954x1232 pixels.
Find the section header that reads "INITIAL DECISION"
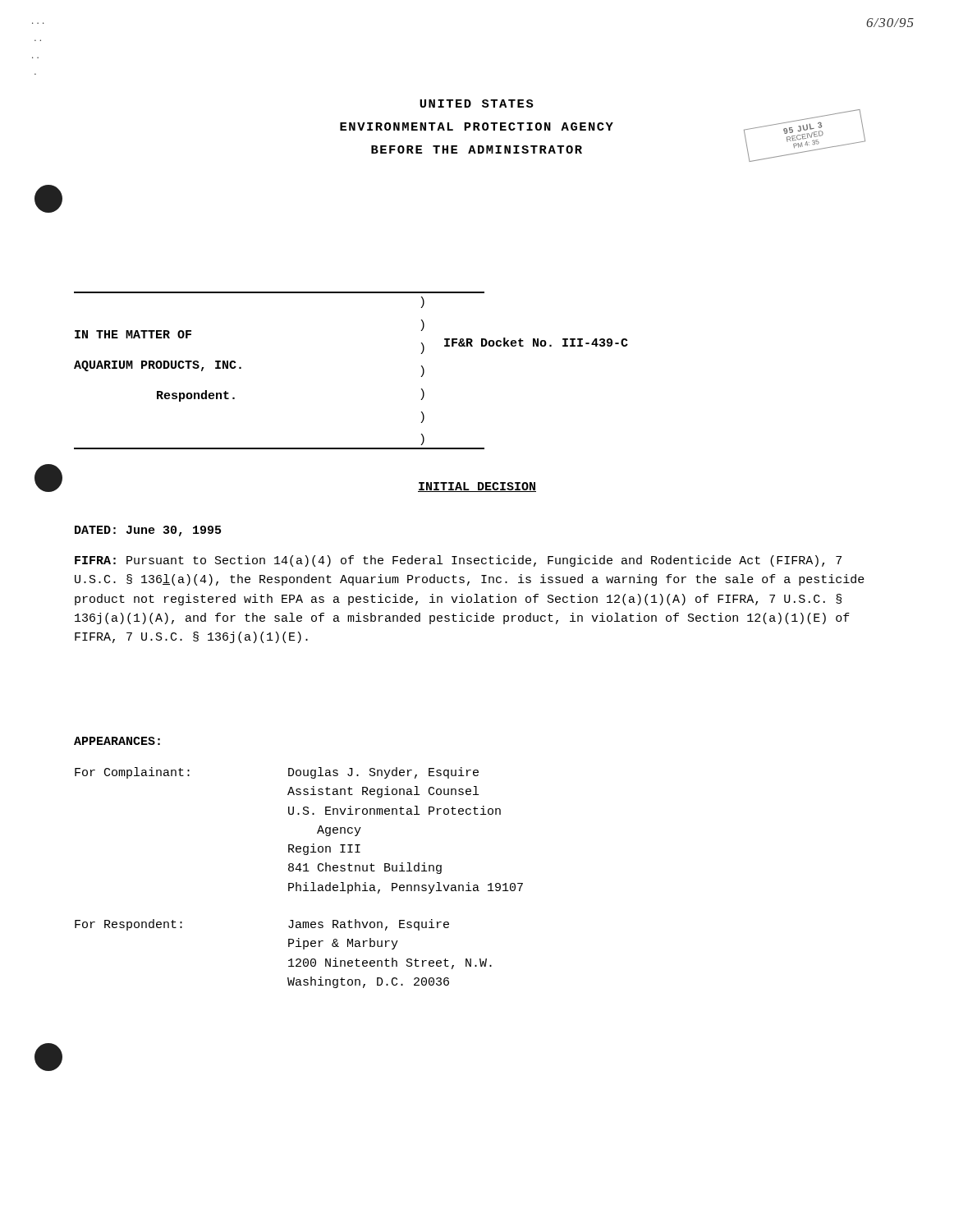[x=477, y=487]
